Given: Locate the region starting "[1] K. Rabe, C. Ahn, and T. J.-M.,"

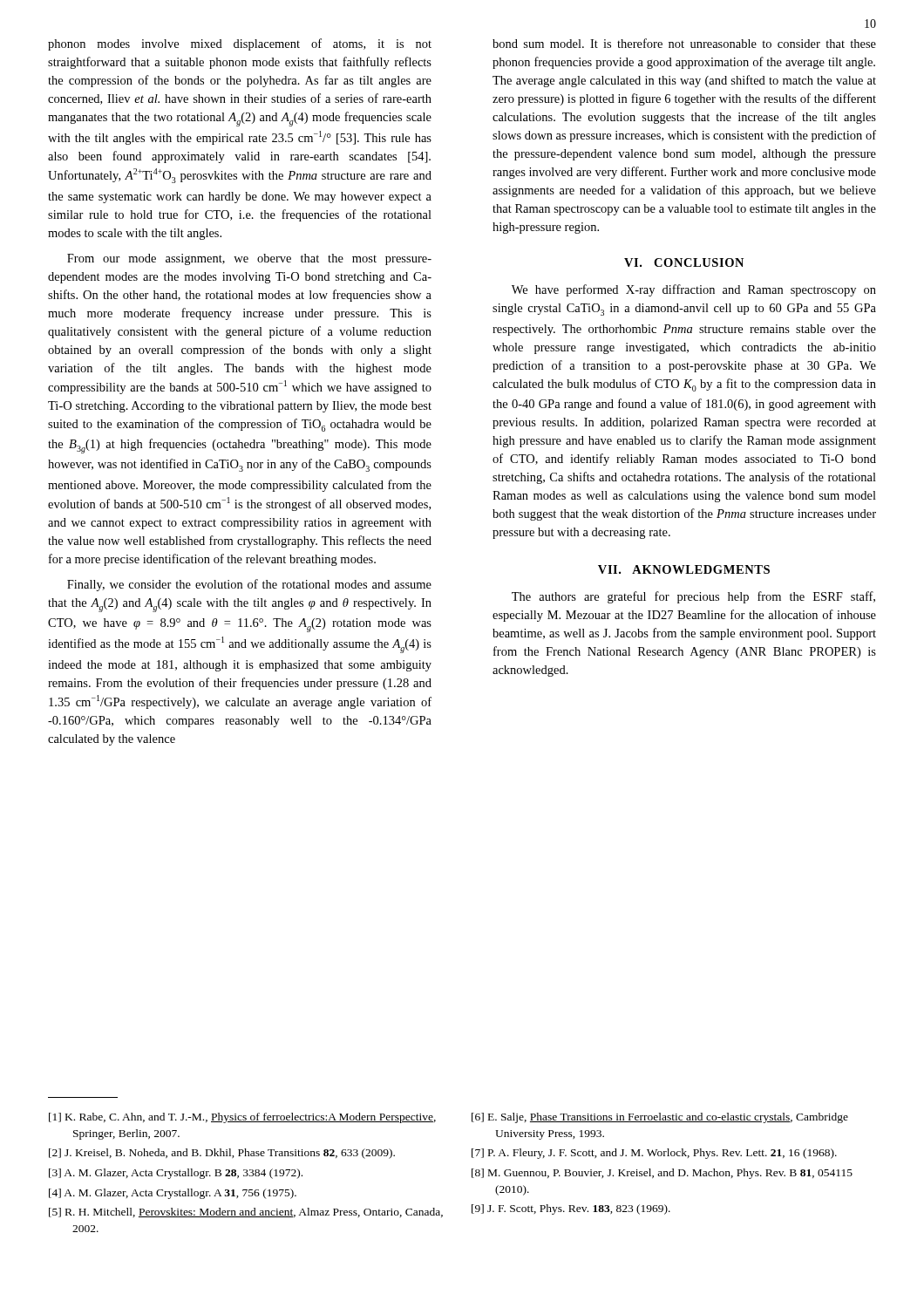Looking at the screenshot, I should tap(242, 1125).
